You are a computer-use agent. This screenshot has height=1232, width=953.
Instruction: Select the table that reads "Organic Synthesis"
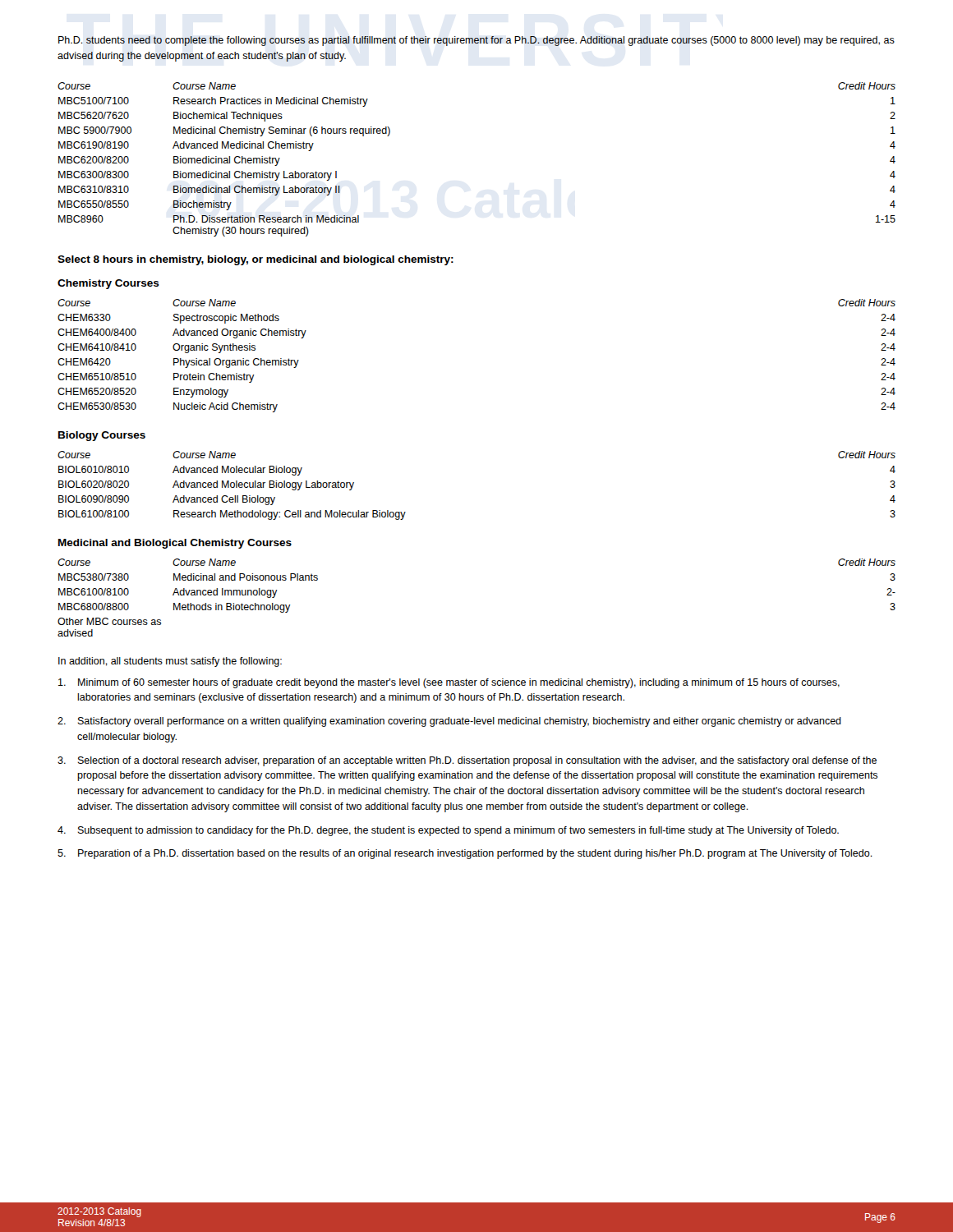coord(476,354)
